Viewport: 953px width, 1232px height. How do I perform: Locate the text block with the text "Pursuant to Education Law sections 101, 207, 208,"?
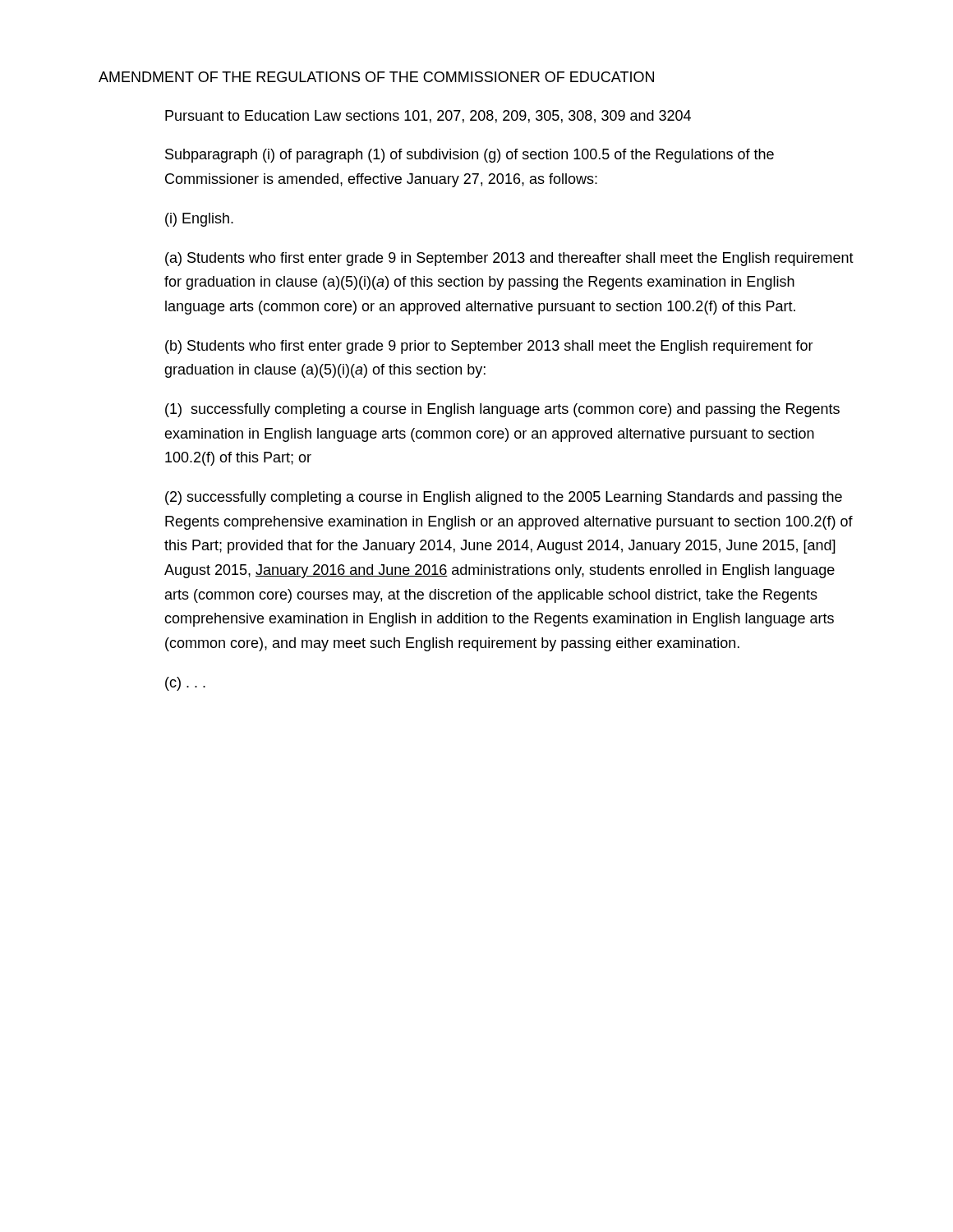point(428,116)
